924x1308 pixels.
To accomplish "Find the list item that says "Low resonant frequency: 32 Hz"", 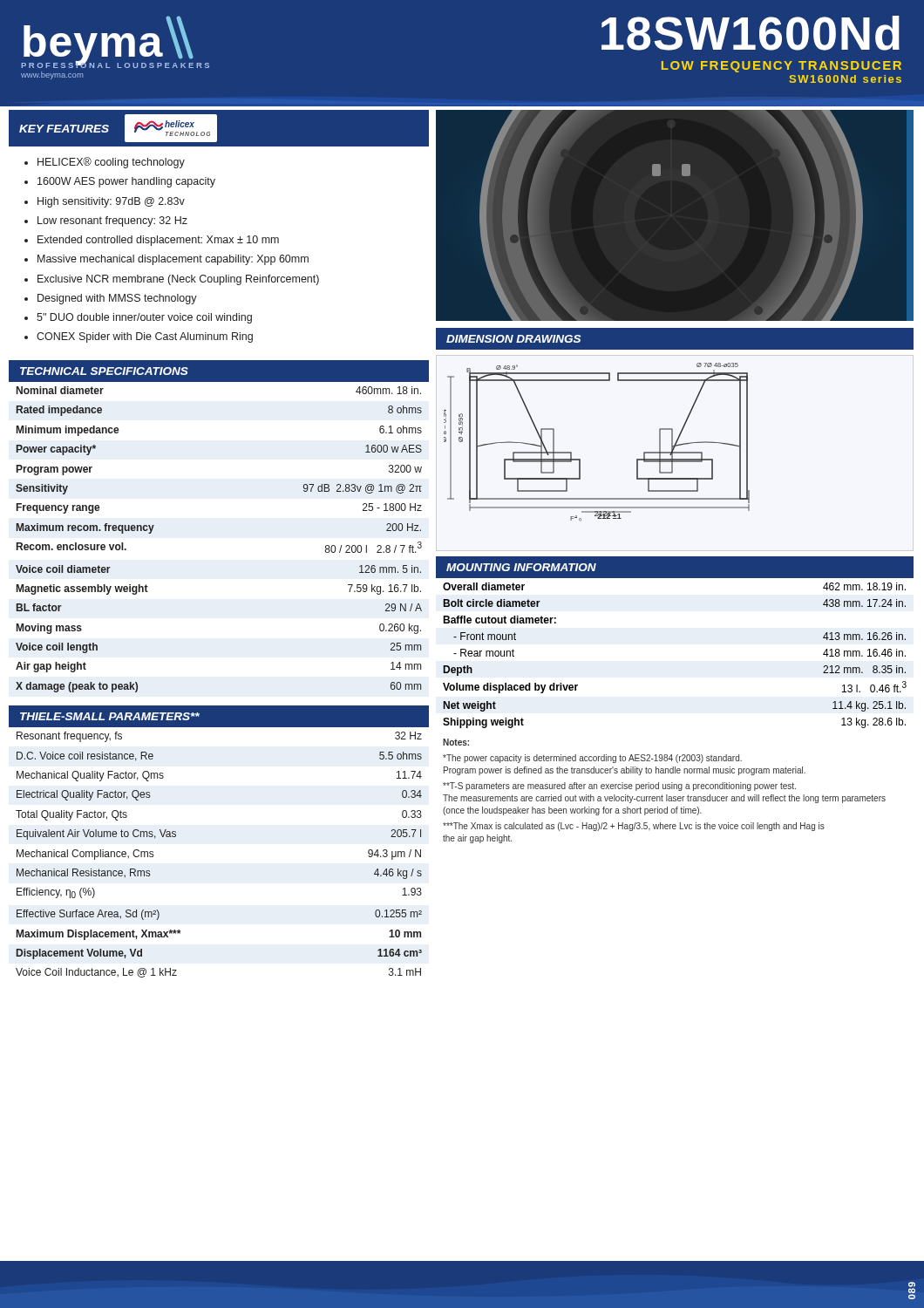I will (x=112, y=220).
